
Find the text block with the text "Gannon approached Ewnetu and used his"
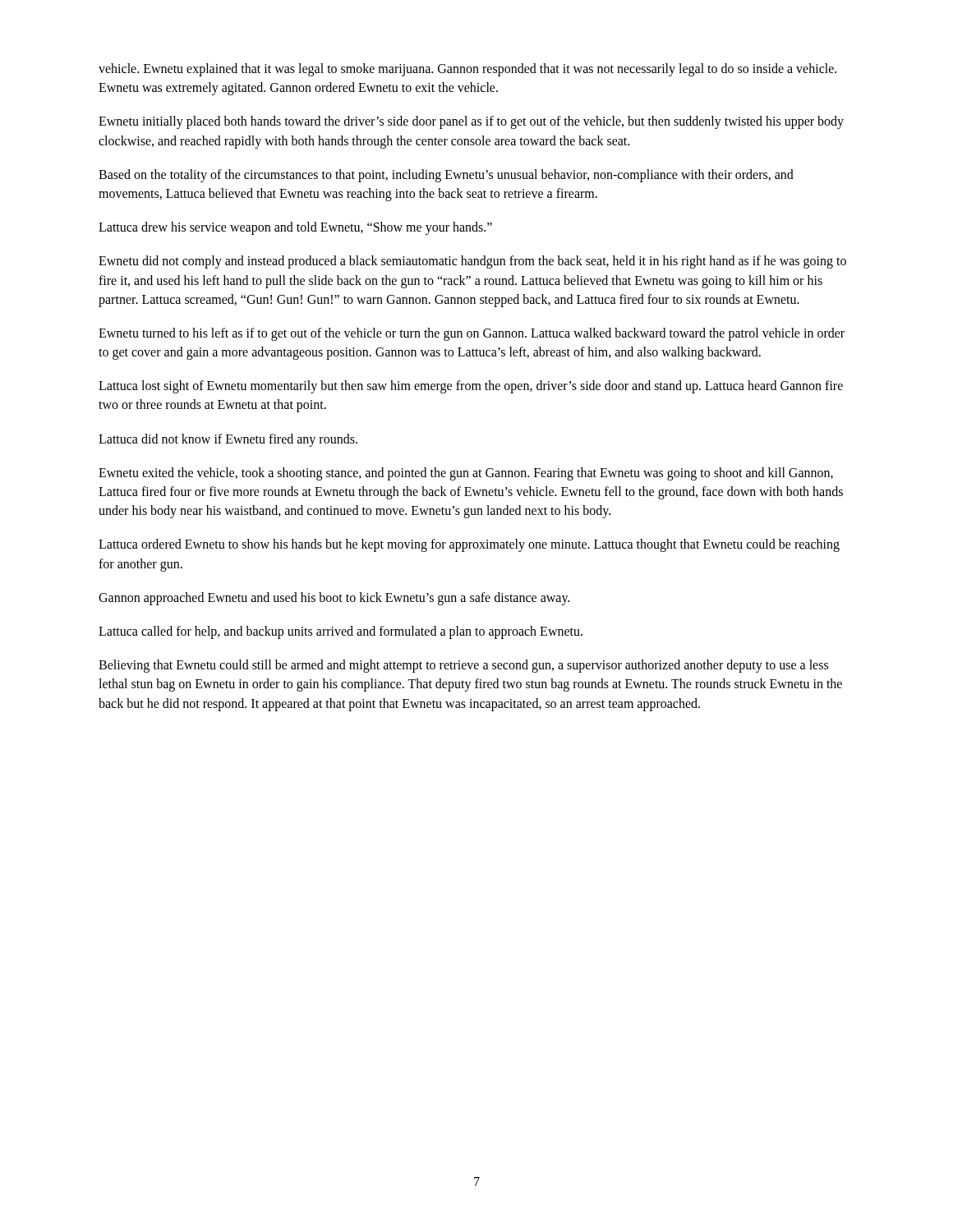[476, 597]
